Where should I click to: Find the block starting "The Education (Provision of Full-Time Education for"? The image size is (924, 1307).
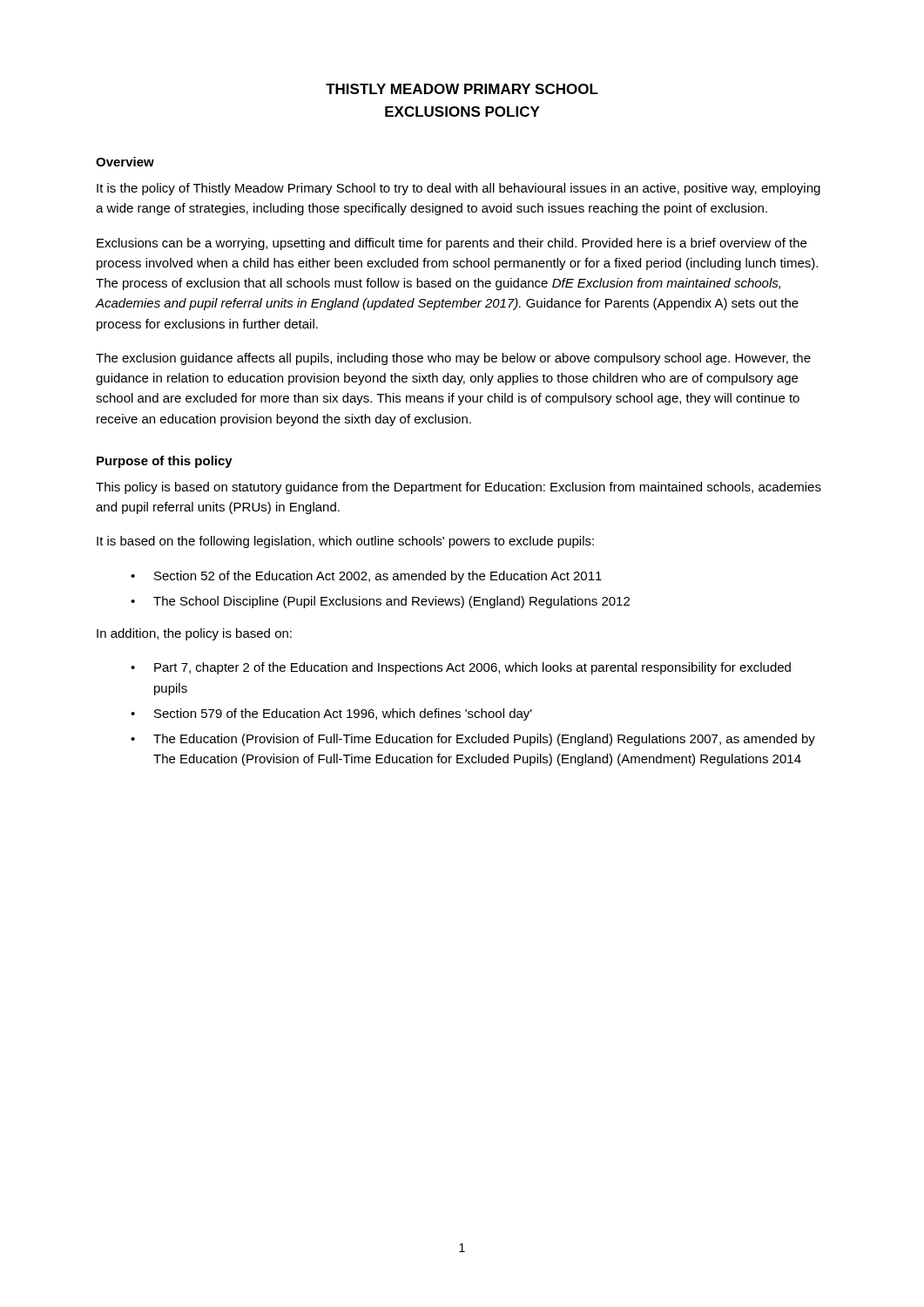479,749
